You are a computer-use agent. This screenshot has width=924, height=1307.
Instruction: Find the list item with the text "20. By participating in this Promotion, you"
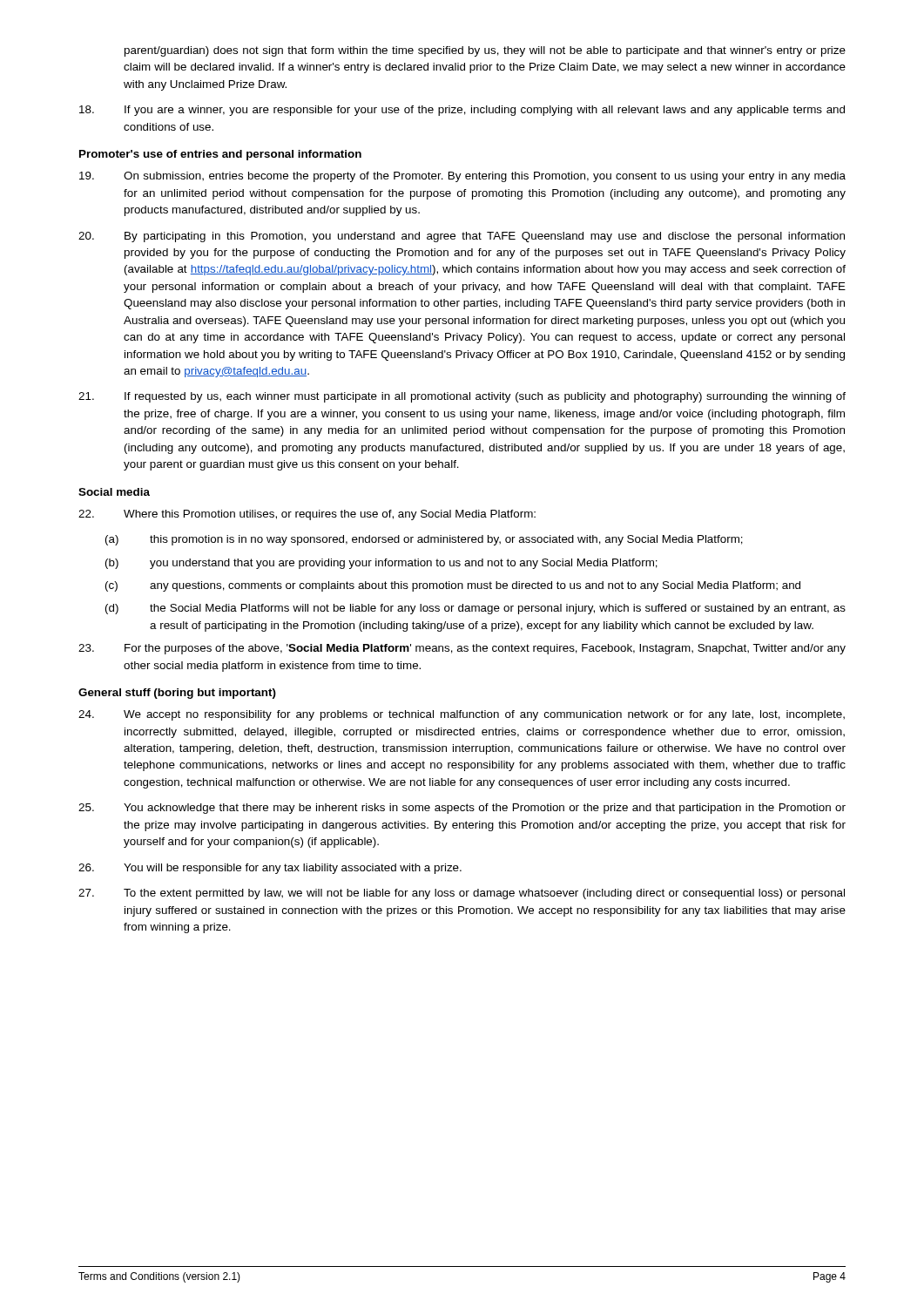click(462, 303)
